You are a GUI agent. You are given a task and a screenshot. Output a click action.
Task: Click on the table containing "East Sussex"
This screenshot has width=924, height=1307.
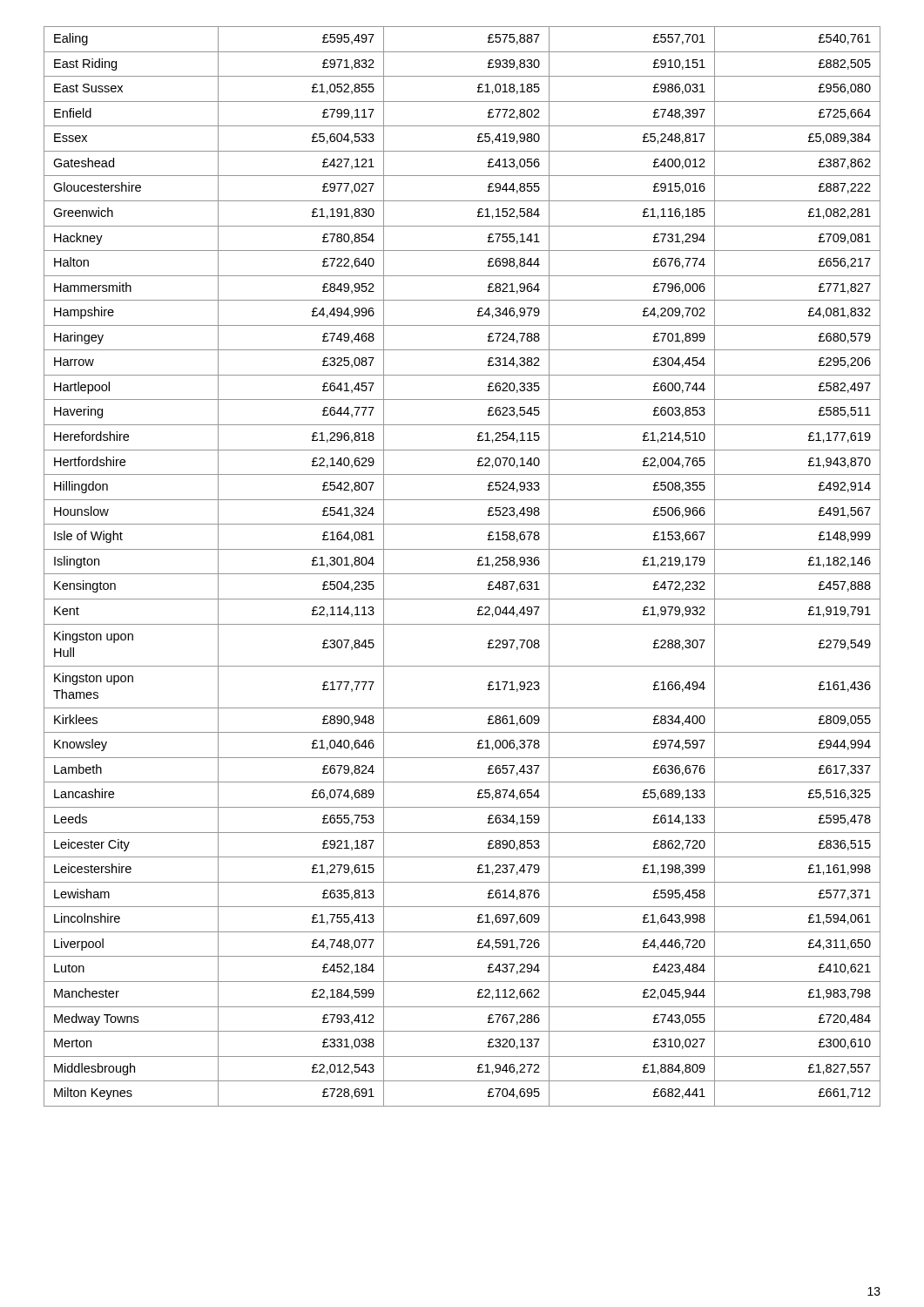point(462,566)
